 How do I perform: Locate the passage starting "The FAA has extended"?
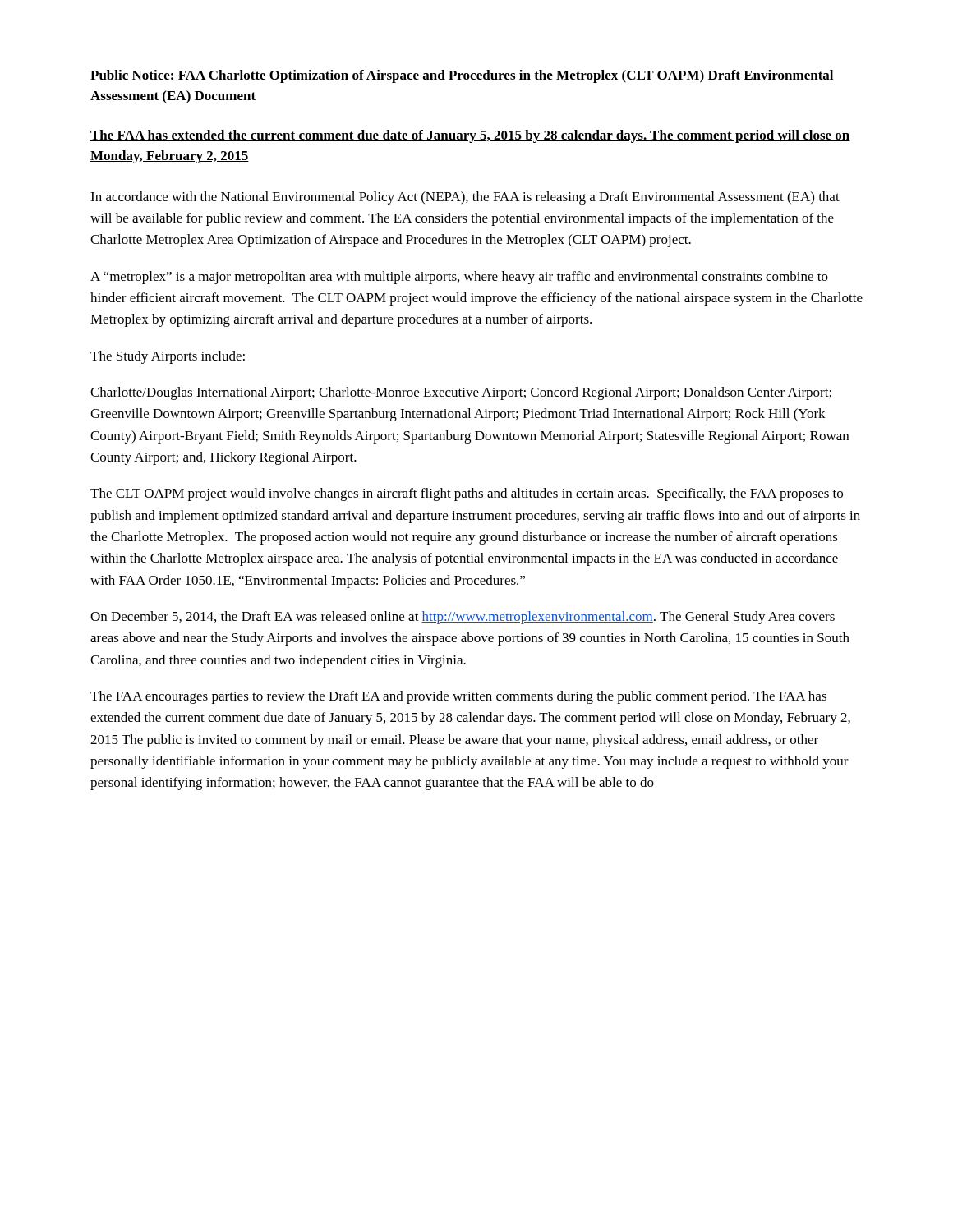coord(470,145)
